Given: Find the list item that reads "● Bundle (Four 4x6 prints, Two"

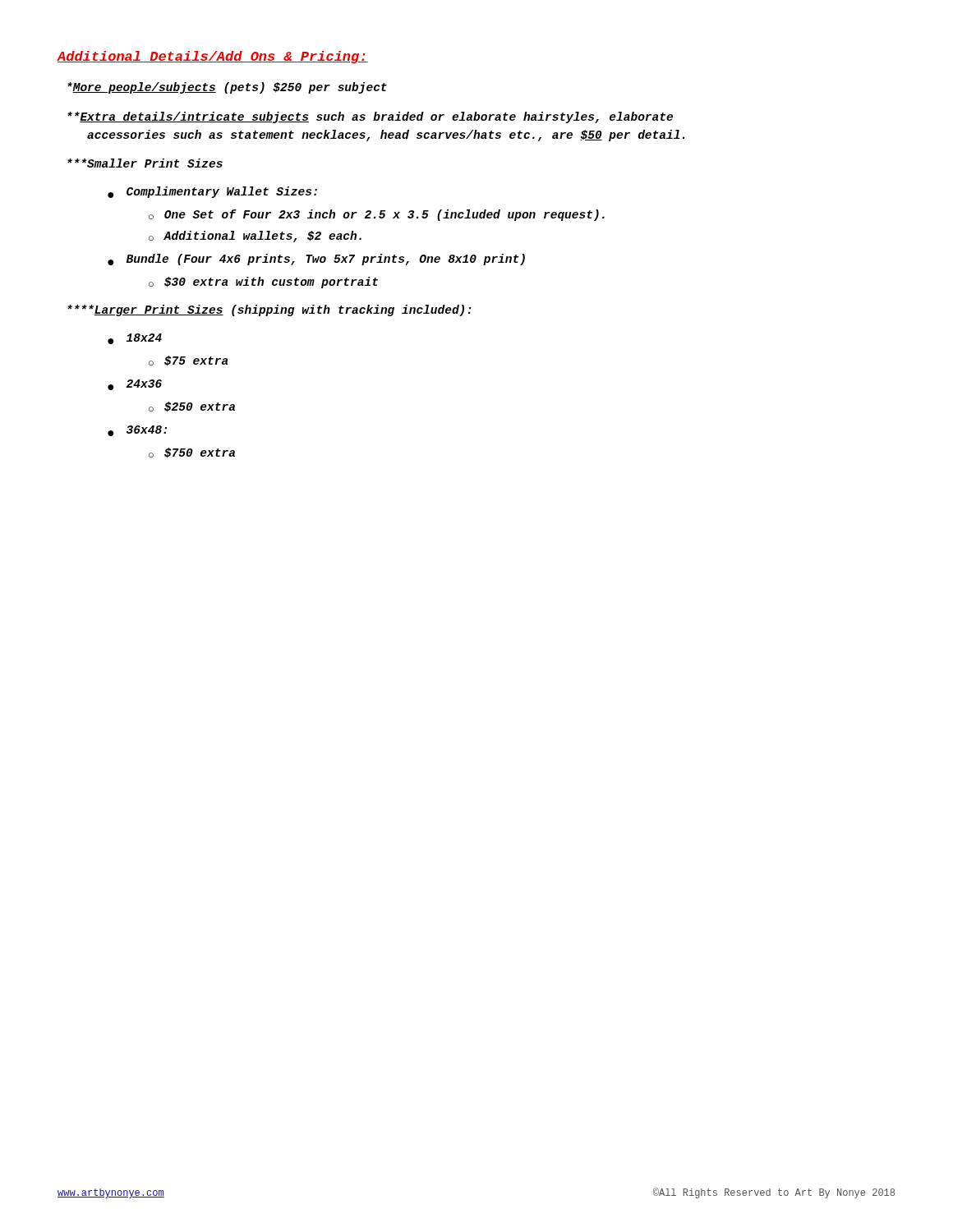Looking at the screenshot, I should pyautogui.click(x=317, y=263).
